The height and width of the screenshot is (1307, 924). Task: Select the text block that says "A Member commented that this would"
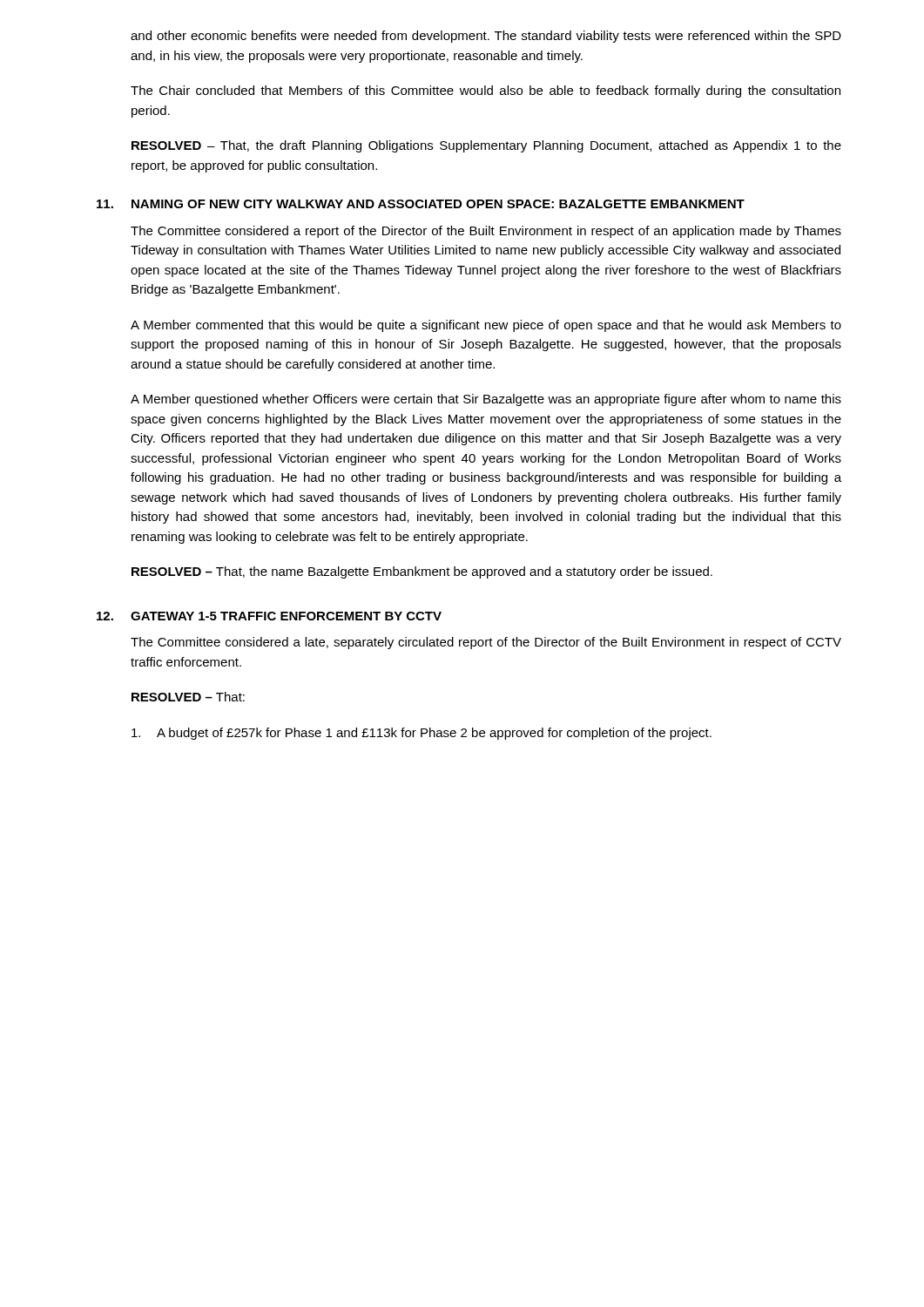coord(486,344)
